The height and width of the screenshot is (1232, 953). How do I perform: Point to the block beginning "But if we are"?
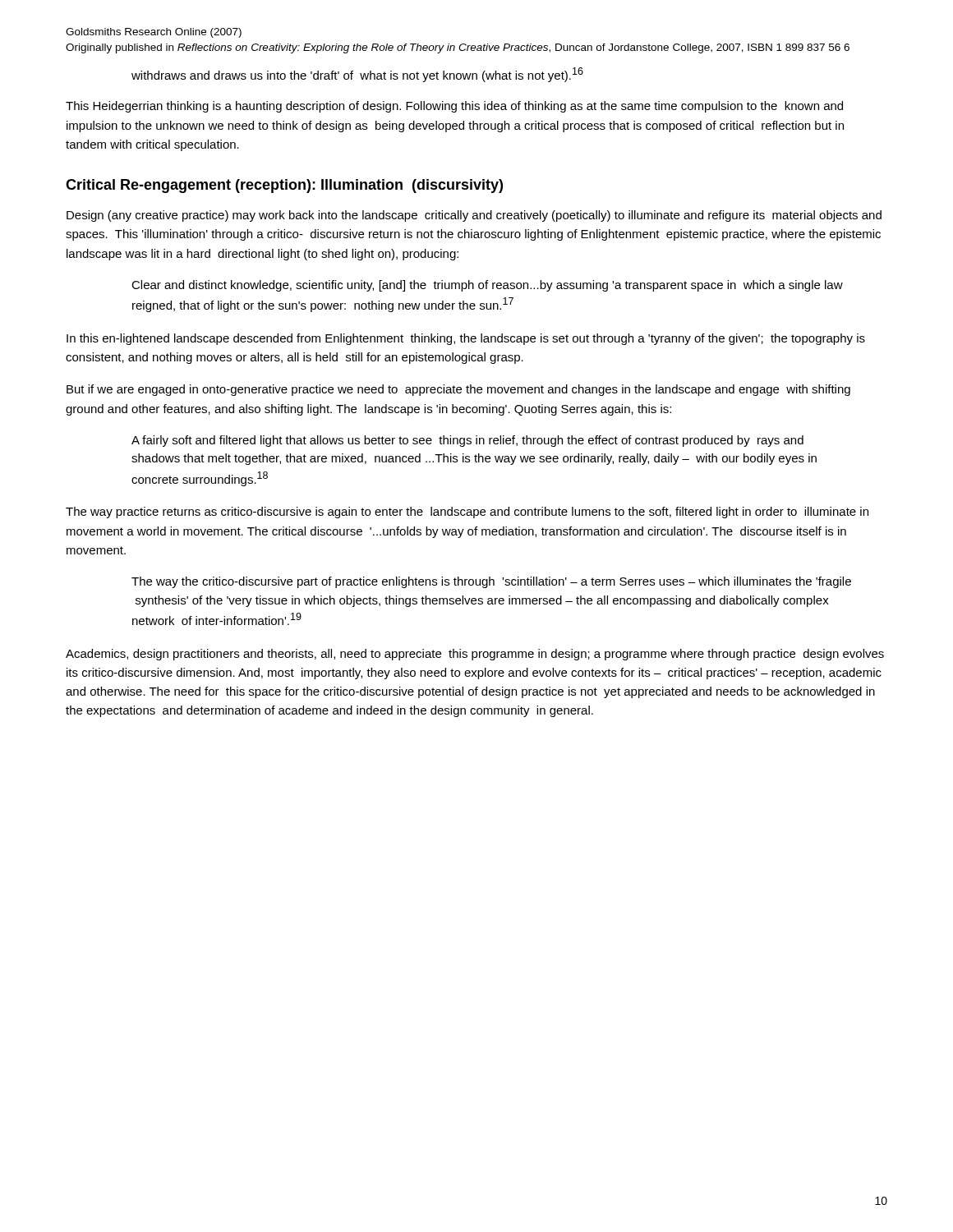coord(458,399)
